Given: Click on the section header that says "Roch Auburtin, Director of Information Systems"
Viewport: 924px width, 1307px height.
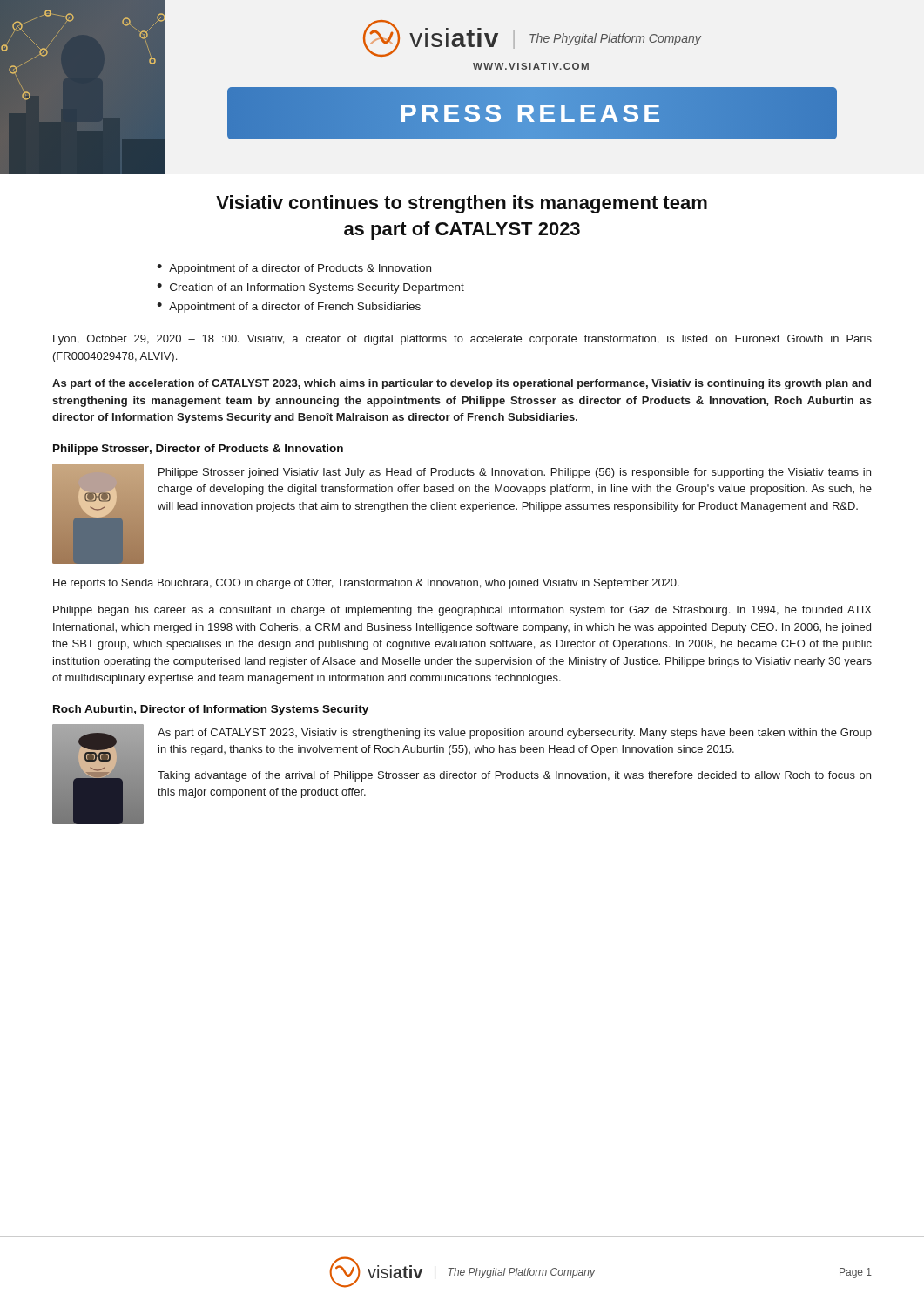Looking at the screenshot, I should point(210,709).
